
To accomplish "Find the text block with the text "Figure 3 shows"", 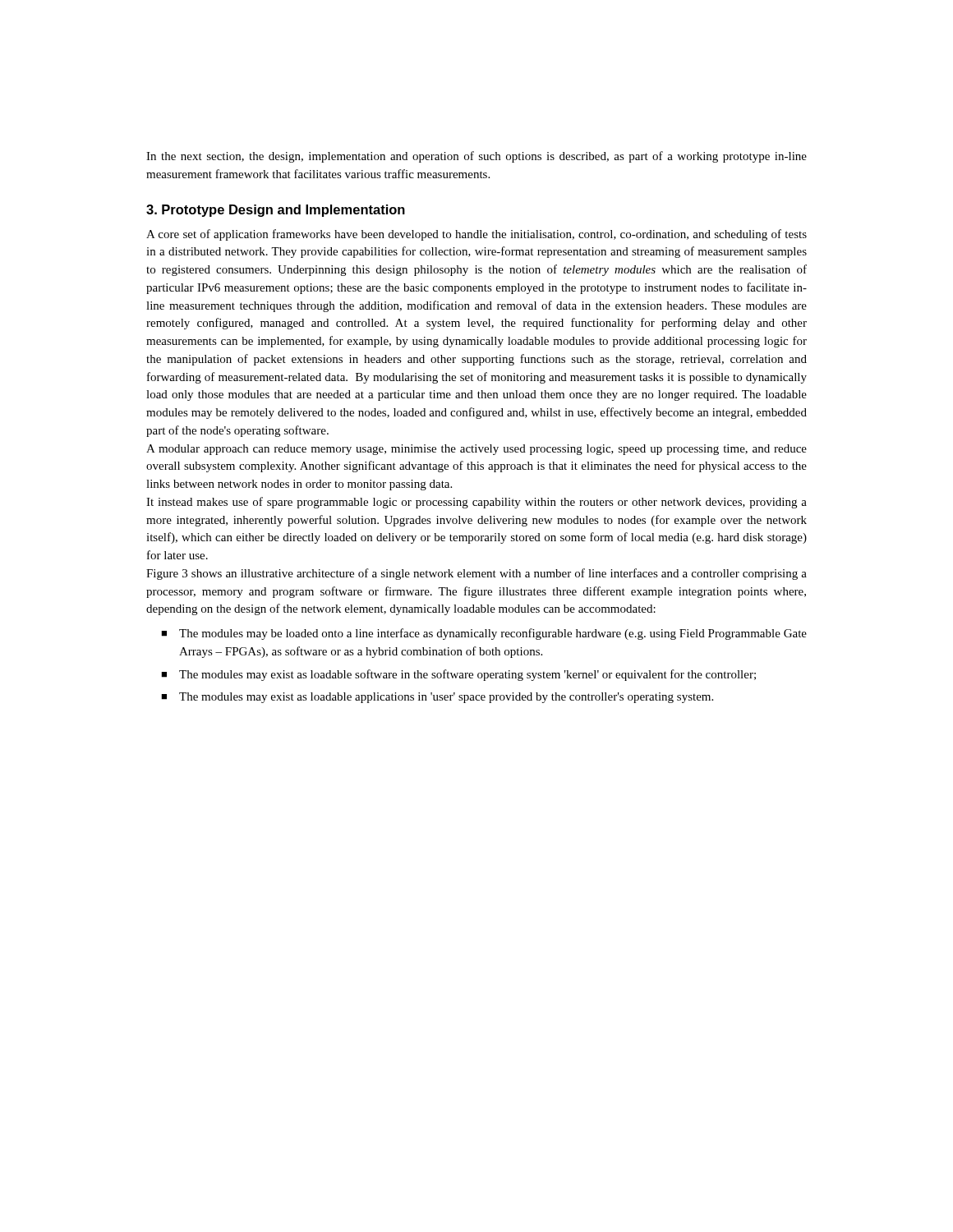I will pos(476,592).
